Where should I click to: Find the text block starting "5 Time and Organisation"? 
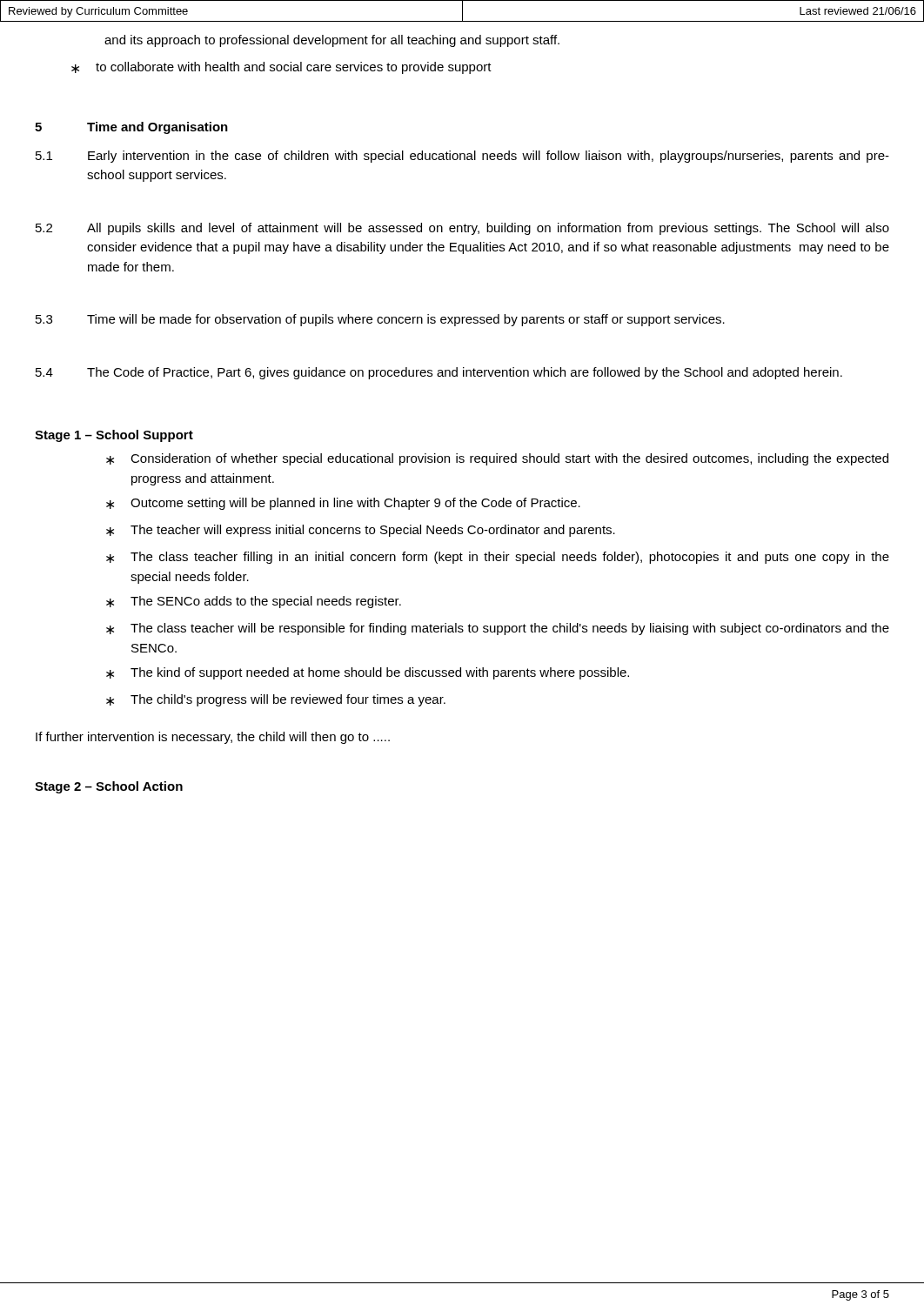132,126
